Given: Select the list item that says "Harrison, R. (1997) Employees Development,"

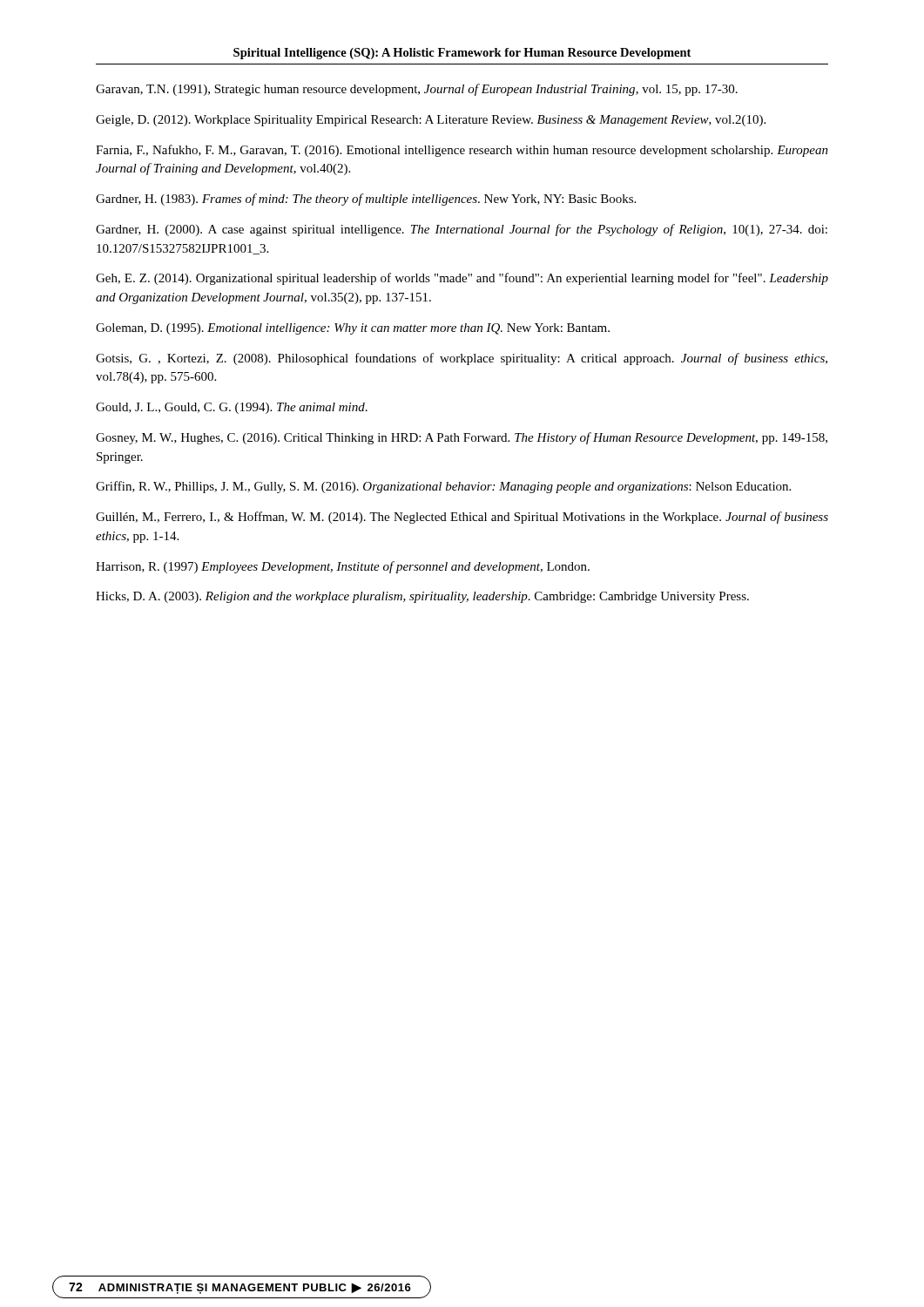Looking at the screenshot, I should coord(343,566).
